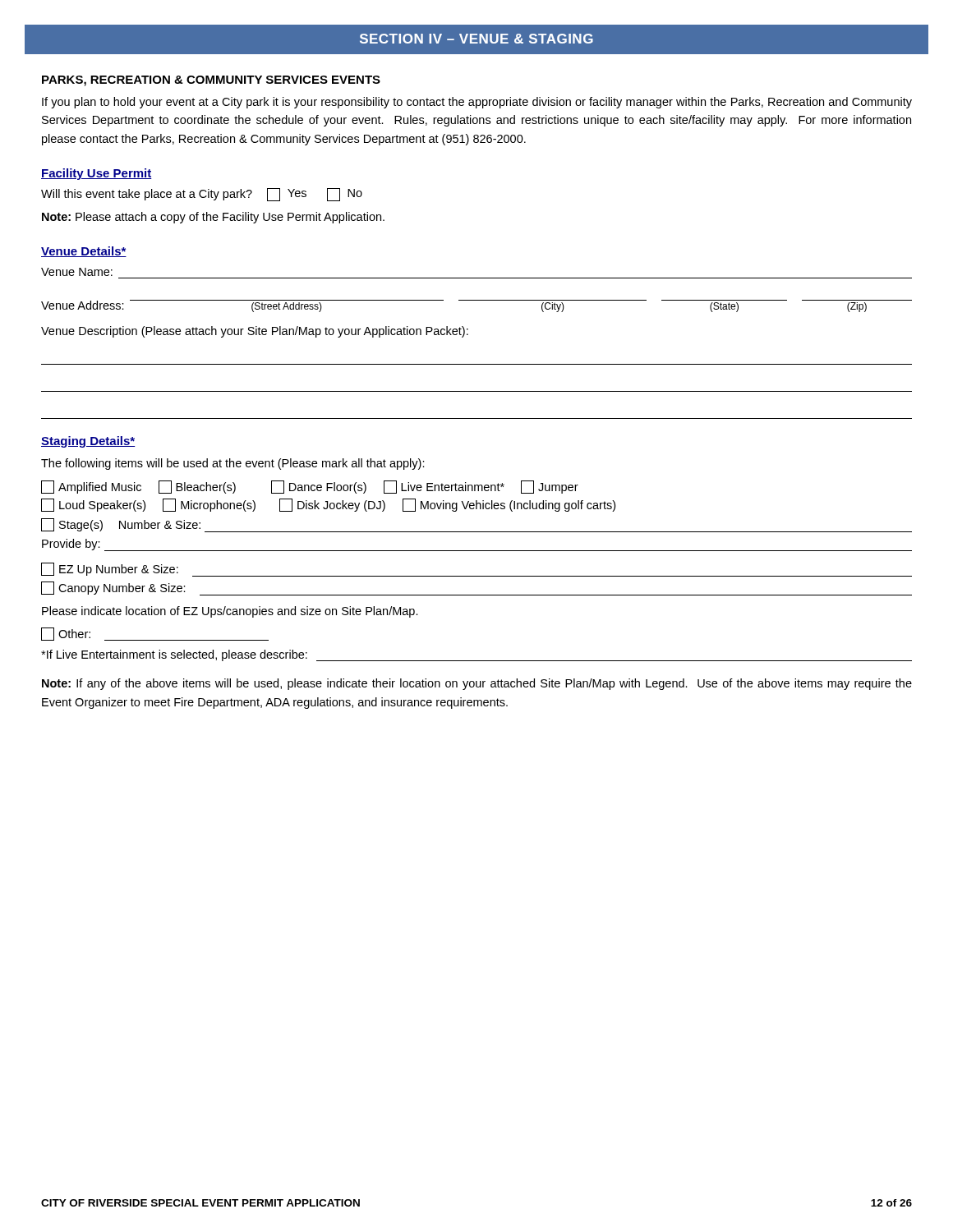Find the section header containing "Venue Details*"

coord(84,251)
